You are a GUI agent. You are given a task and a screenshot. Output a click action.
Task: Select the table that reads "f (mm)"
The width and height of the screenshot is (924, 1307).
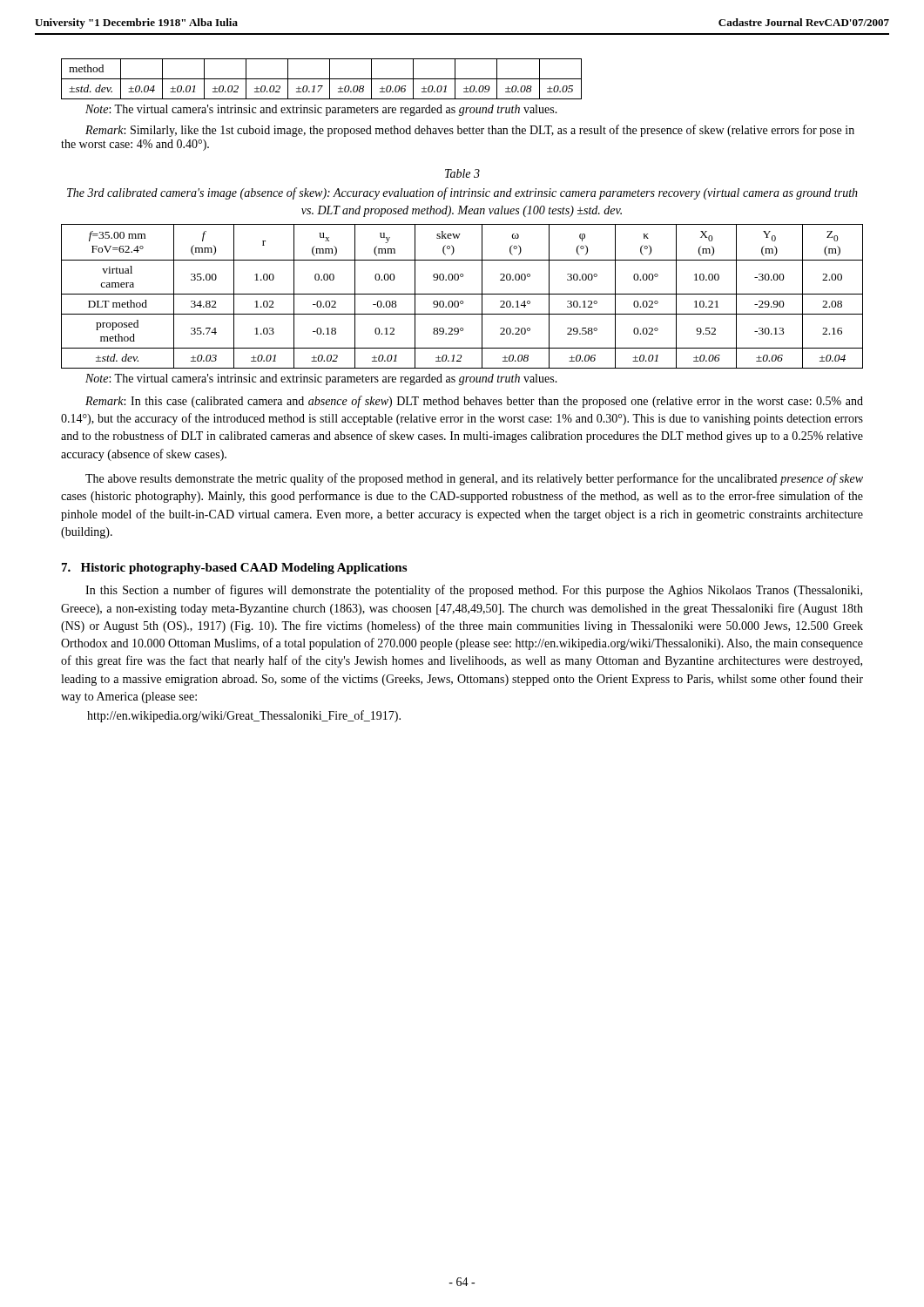[462, 296]
